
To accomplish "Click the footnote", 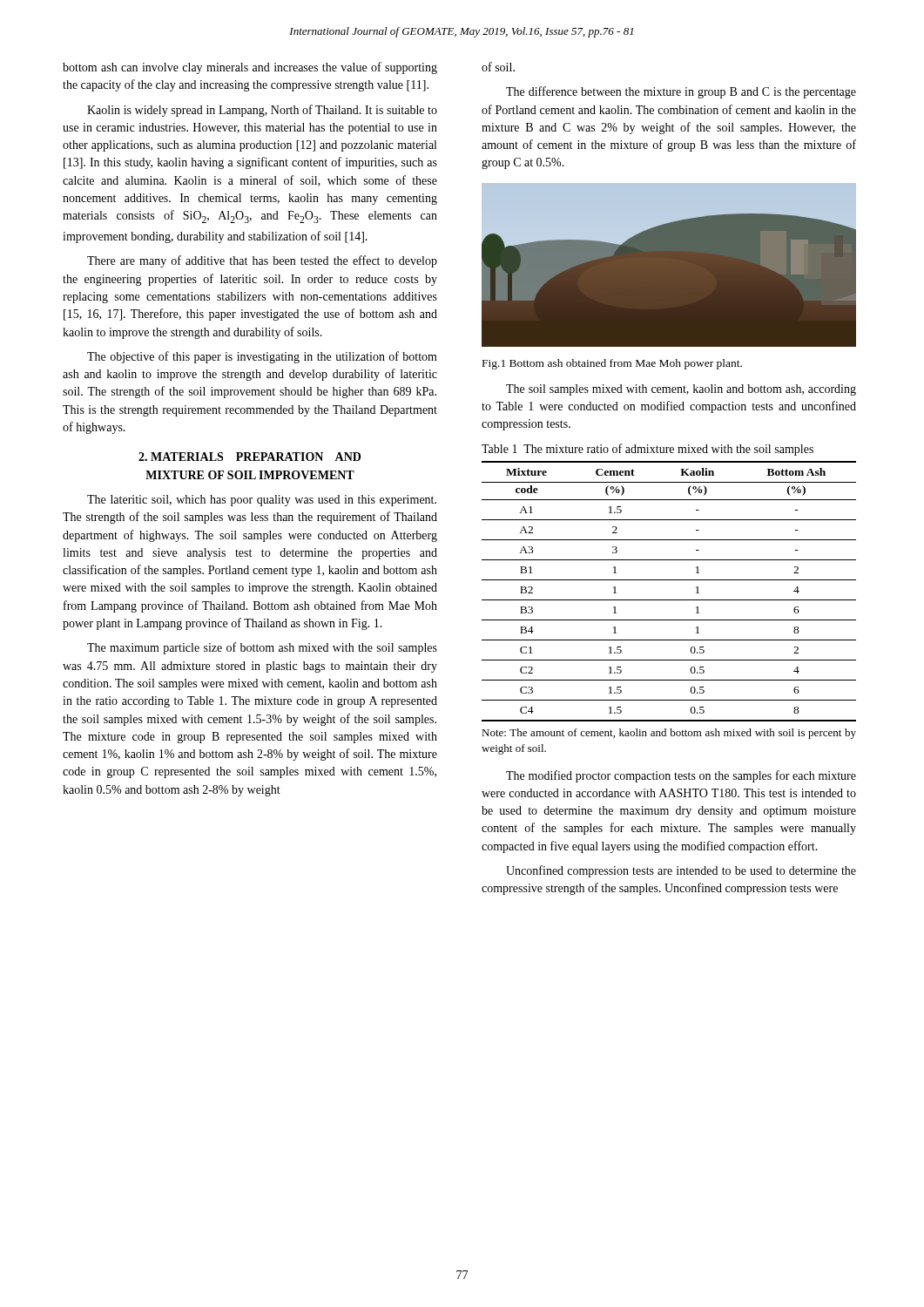I will point(669,741).
